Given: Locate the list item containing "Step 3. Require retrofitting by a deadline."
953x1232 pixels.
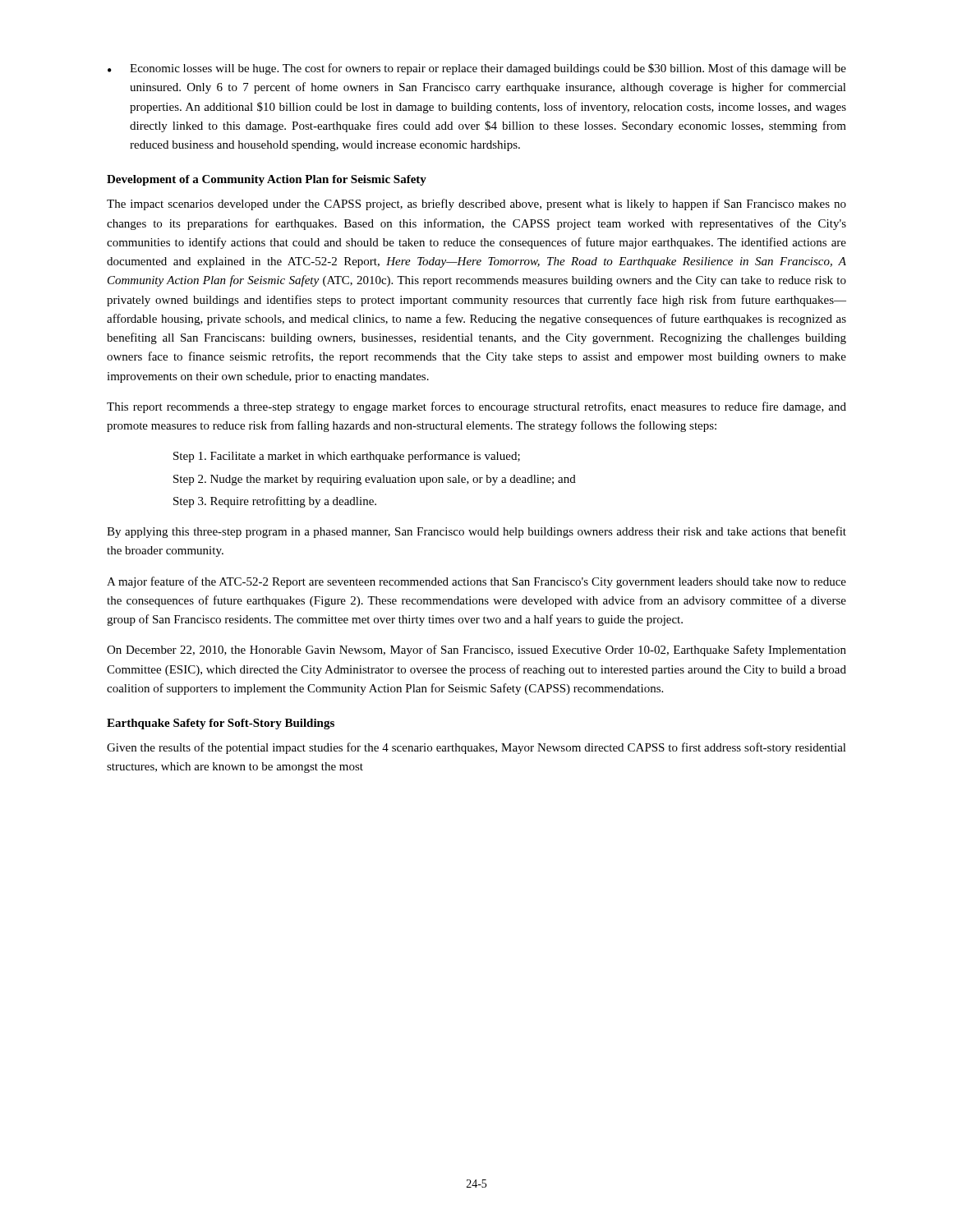Looking at the screenshot, I should (x=275, y=501).
